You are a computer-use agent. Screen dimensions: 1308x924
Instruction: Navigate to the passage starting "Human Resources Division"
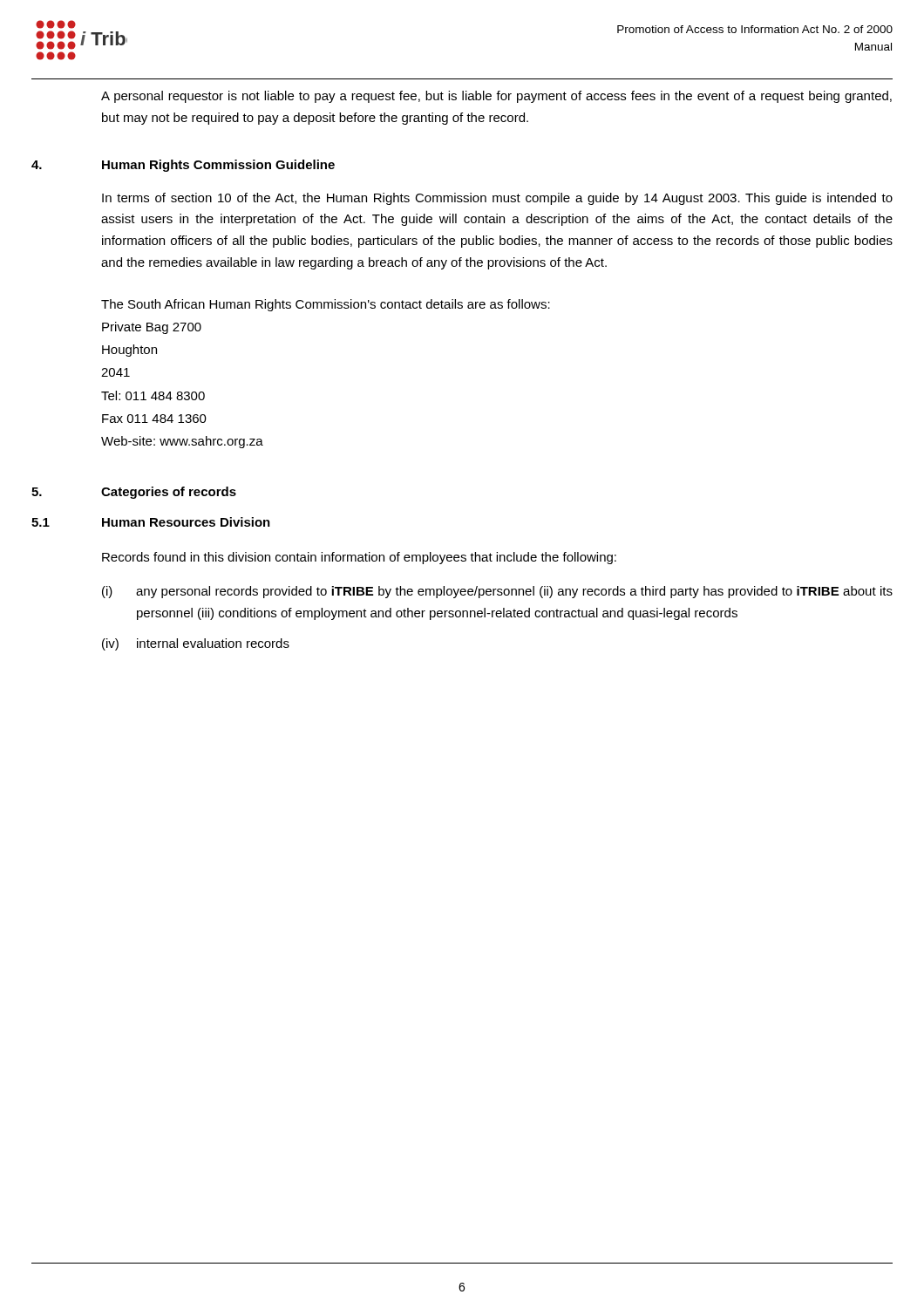click(186, 522)
